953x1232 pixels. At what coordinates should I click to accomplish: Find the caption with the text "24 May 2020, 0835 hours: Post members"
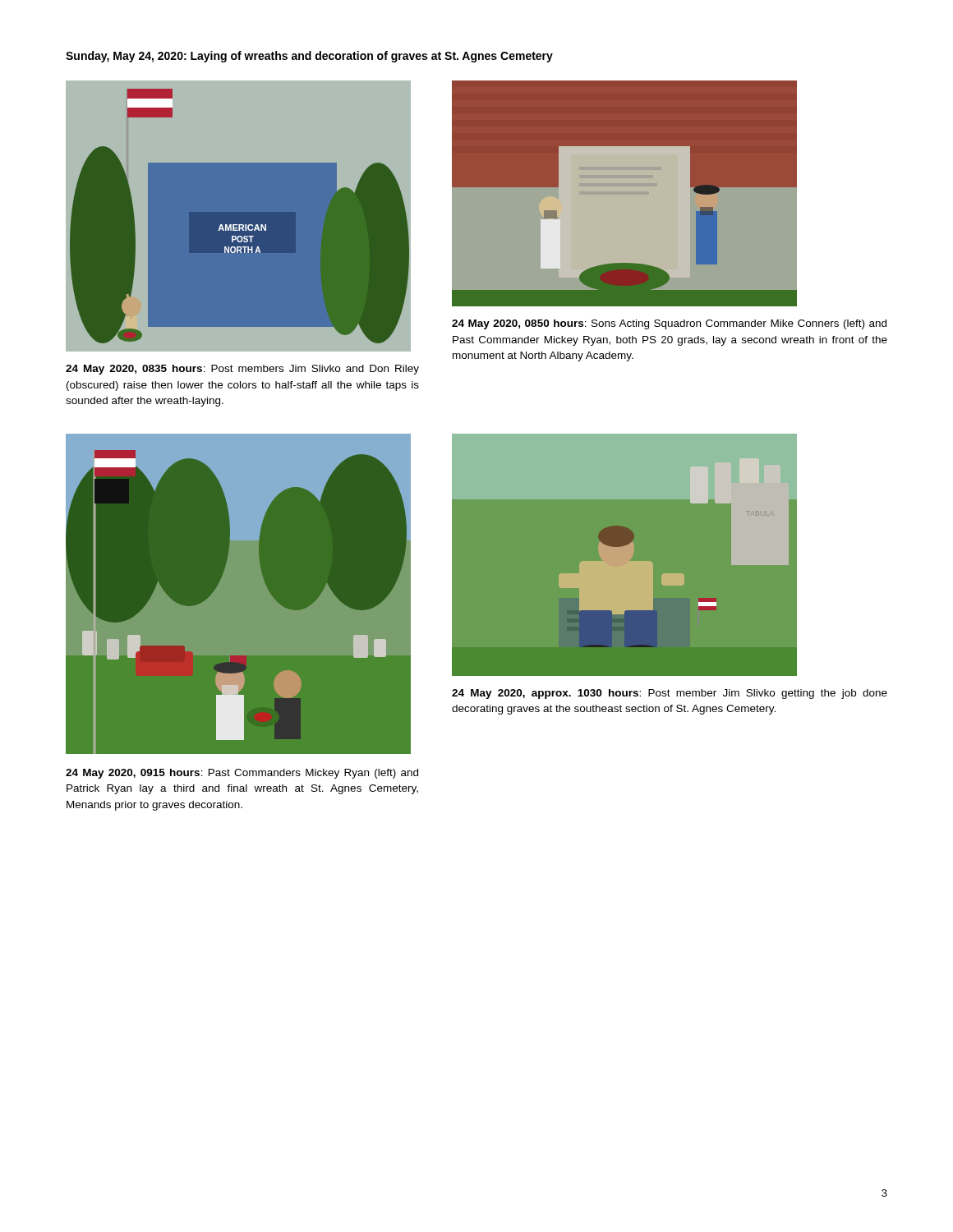pyautogui.click(x=242, y=384)
